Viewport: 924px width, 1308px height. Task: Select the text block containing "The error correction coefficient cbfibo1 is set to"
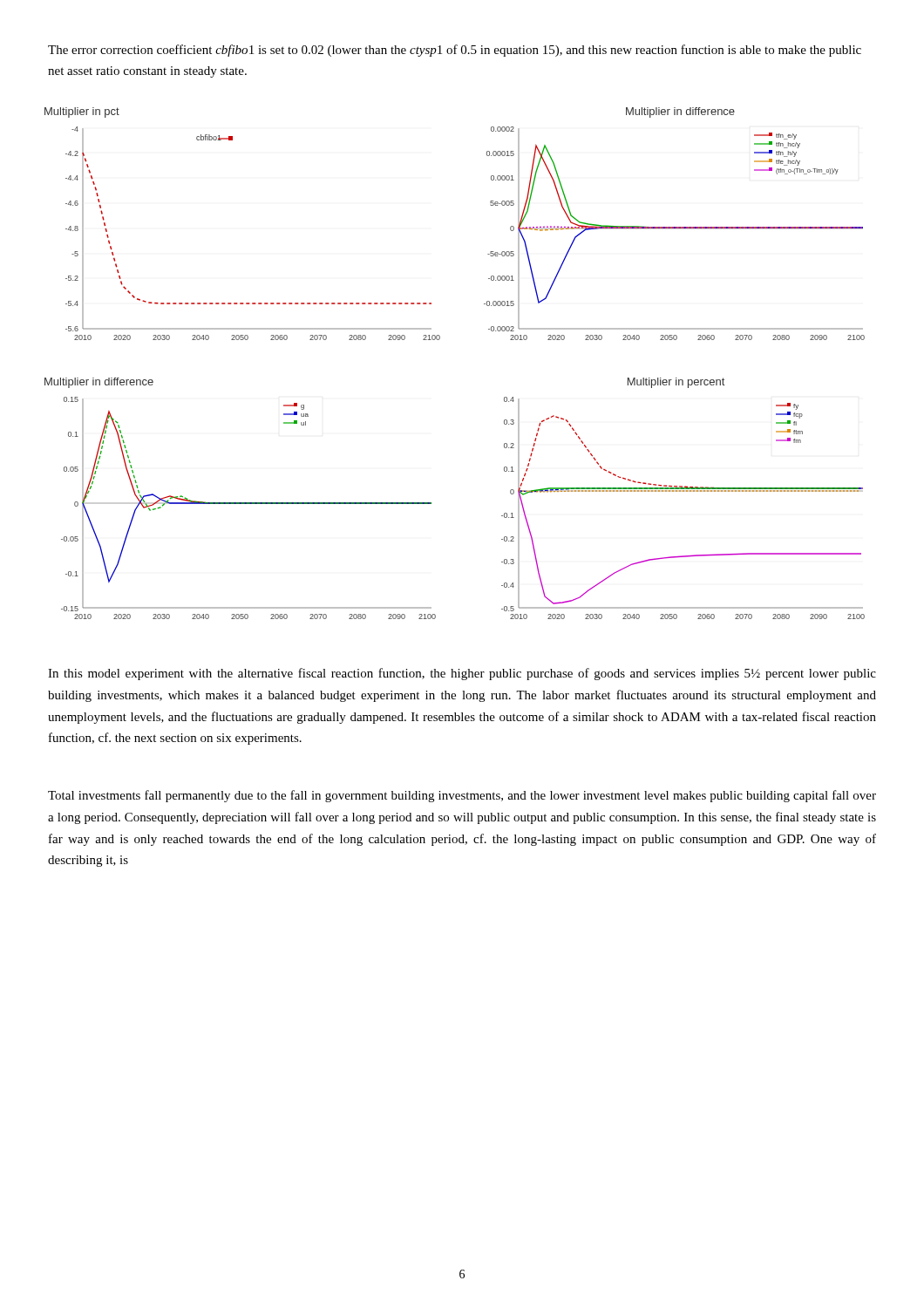tap(455, 60)
